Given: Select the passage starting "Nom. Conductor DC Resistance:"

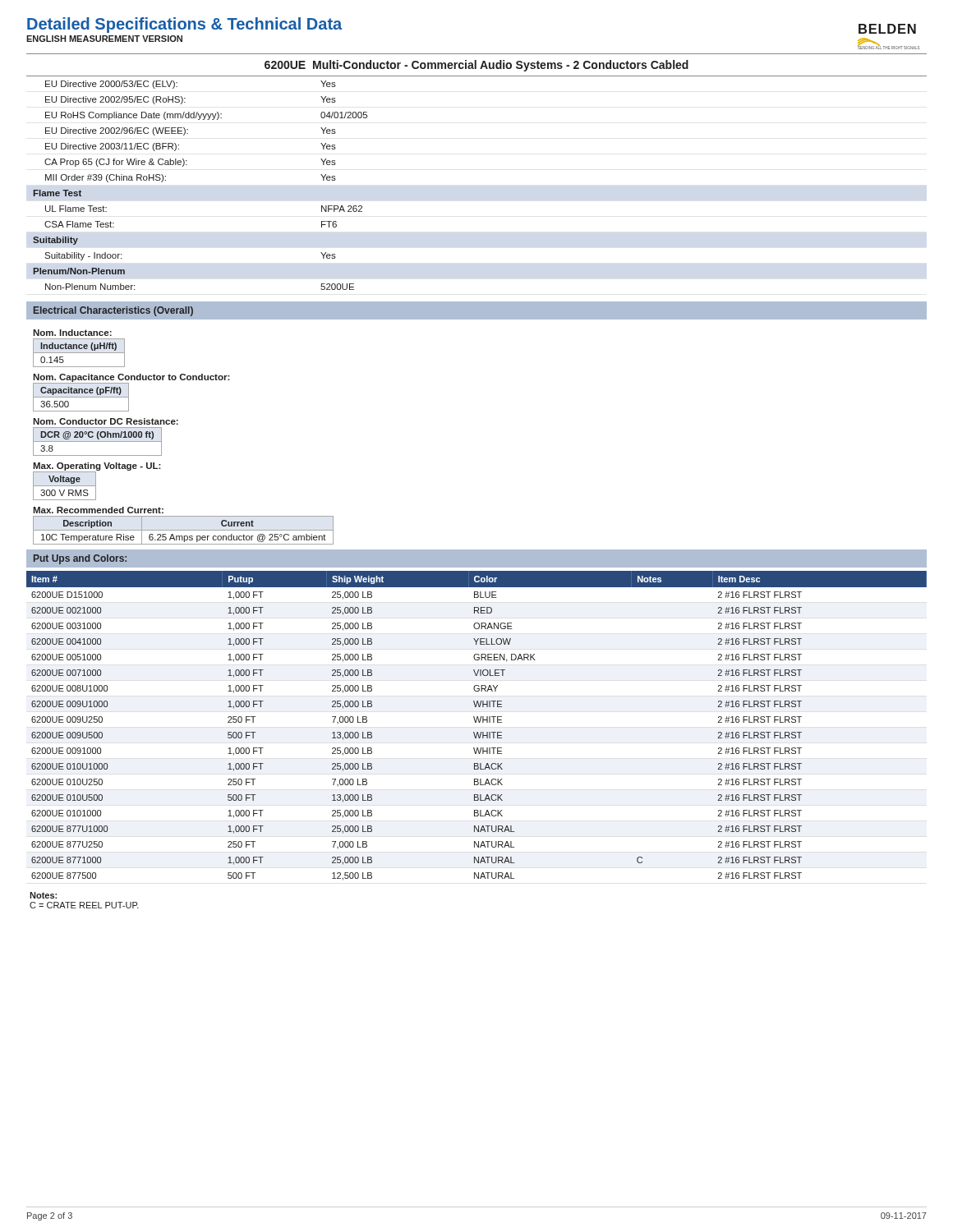Looking at the screenshot, I should tap(106, 421).
